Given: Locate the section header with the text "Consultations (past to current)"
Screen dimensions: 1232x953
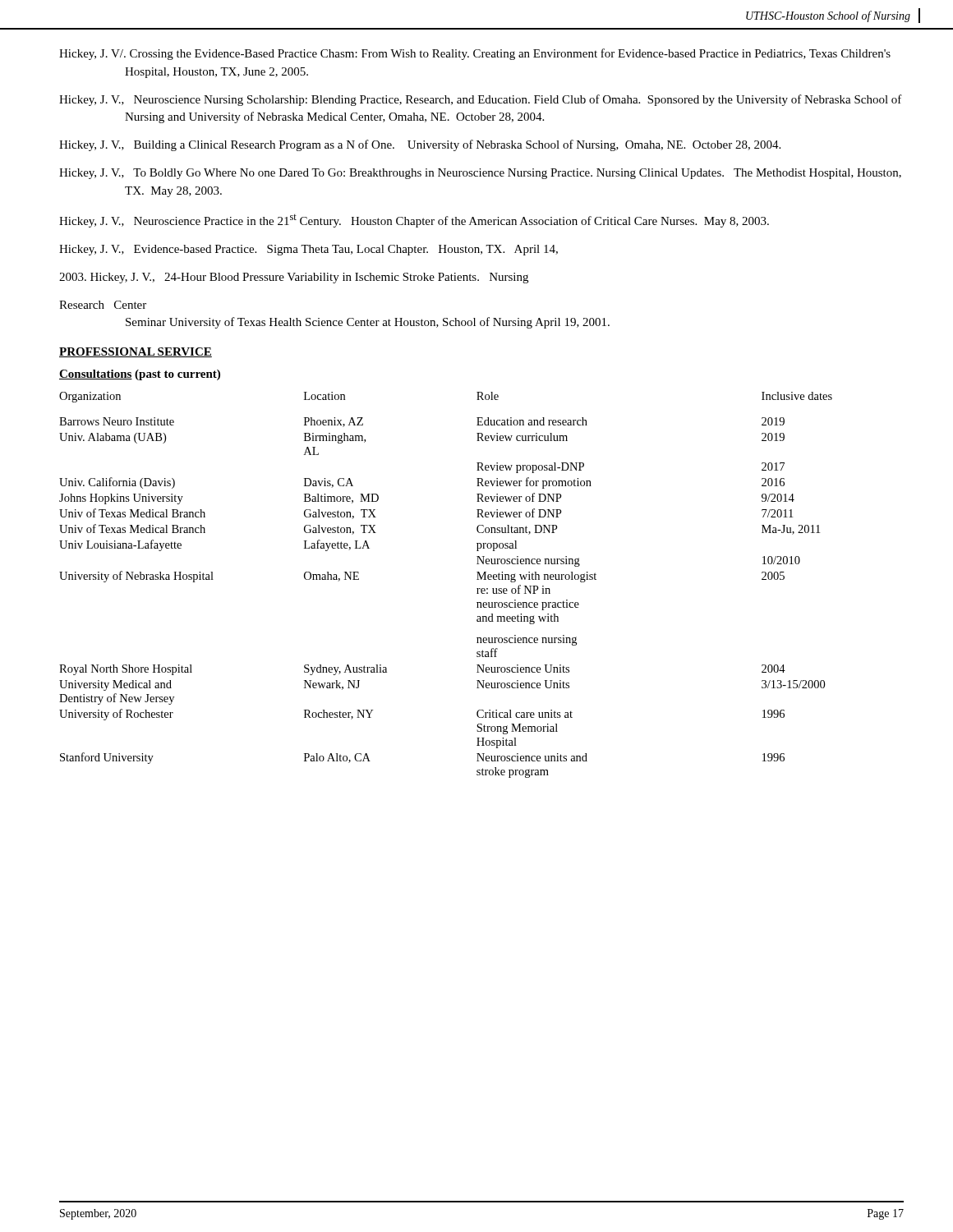Looking at the screenshot, I should pos(140,374).
